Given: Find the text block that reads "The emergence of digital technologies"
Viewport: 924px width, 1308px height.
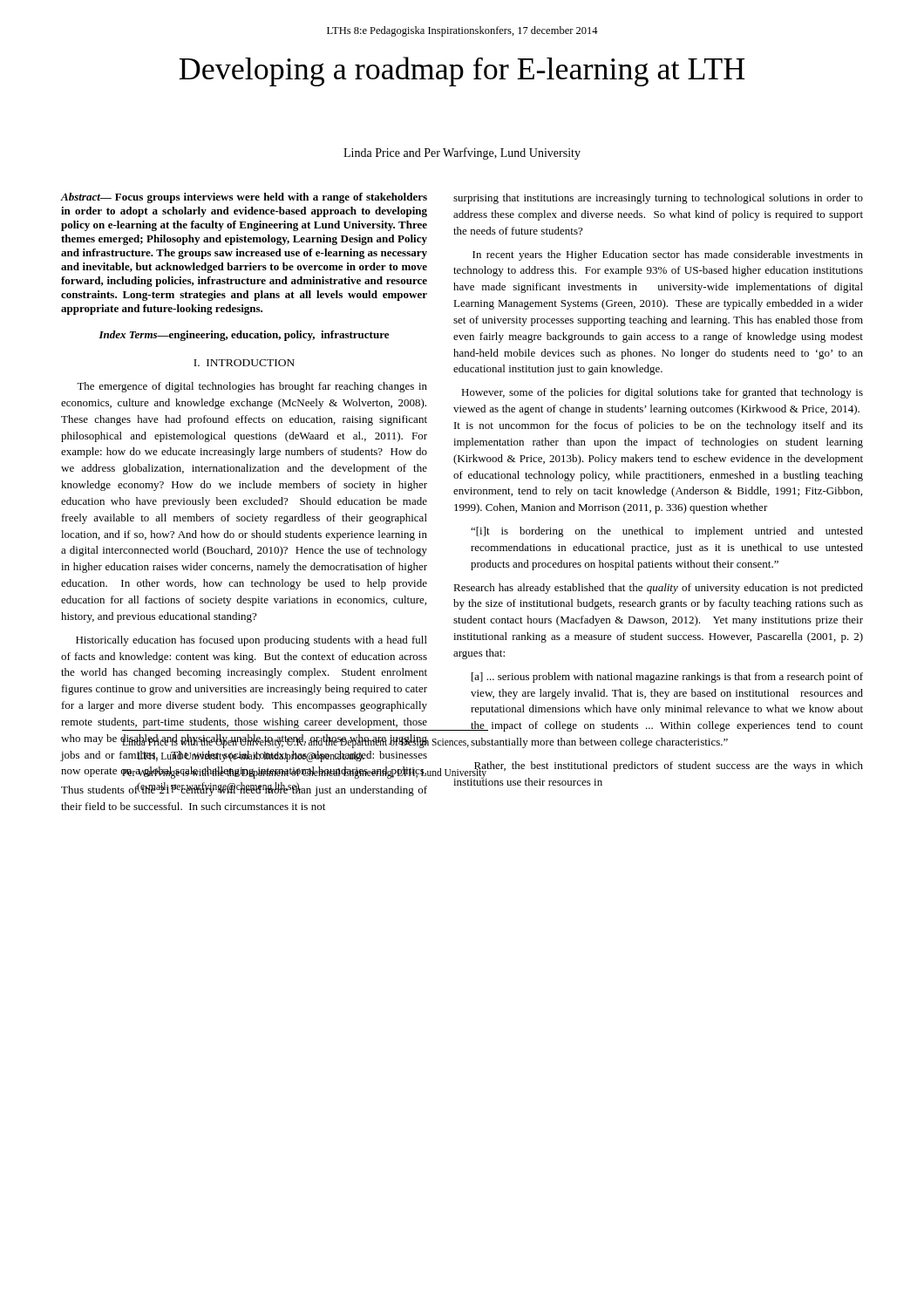Looking at the screenshot, I should pyautogui.click(x=244, y=597).
